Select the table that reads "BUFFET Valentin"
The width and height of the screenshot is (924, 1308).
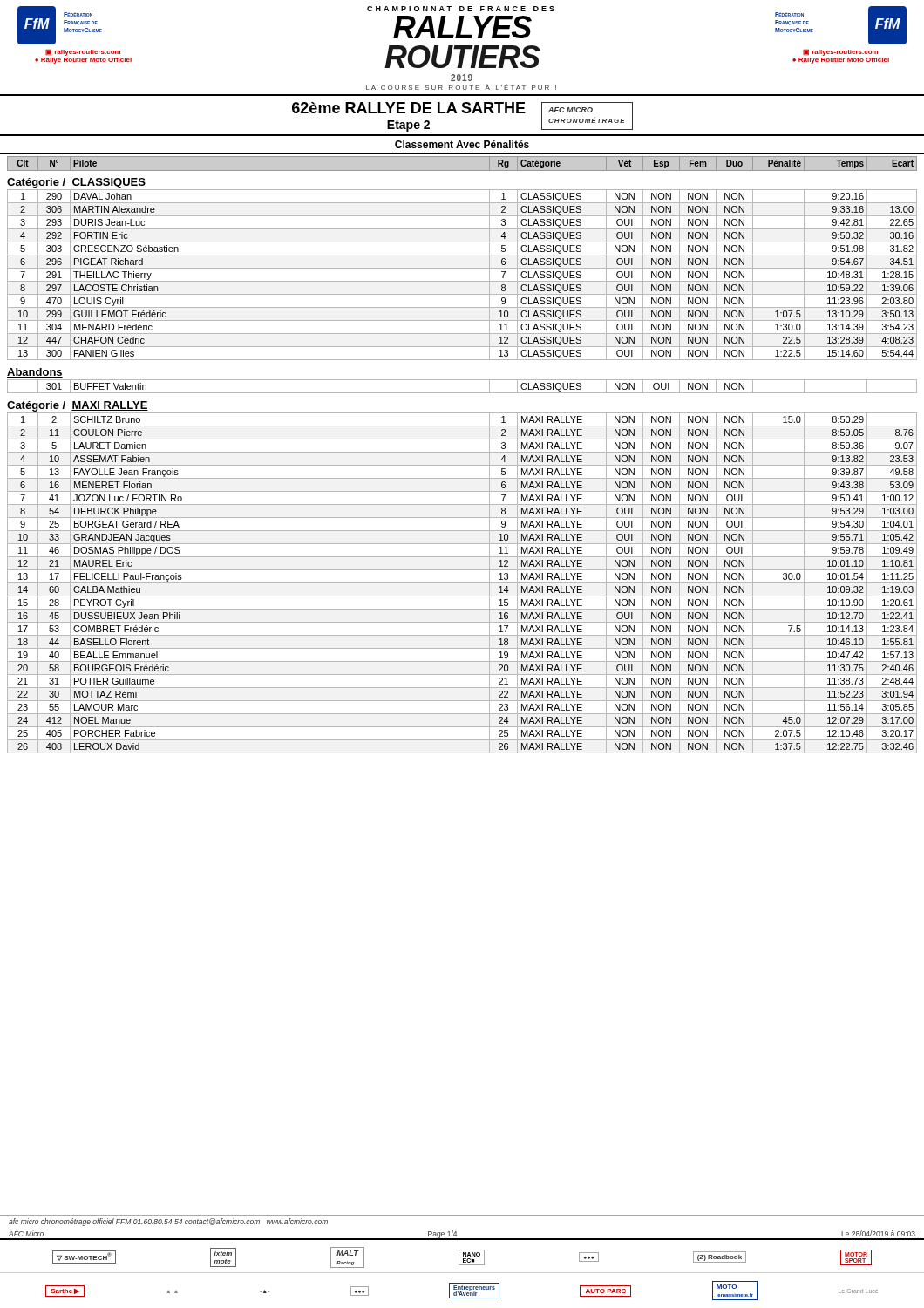462,387
